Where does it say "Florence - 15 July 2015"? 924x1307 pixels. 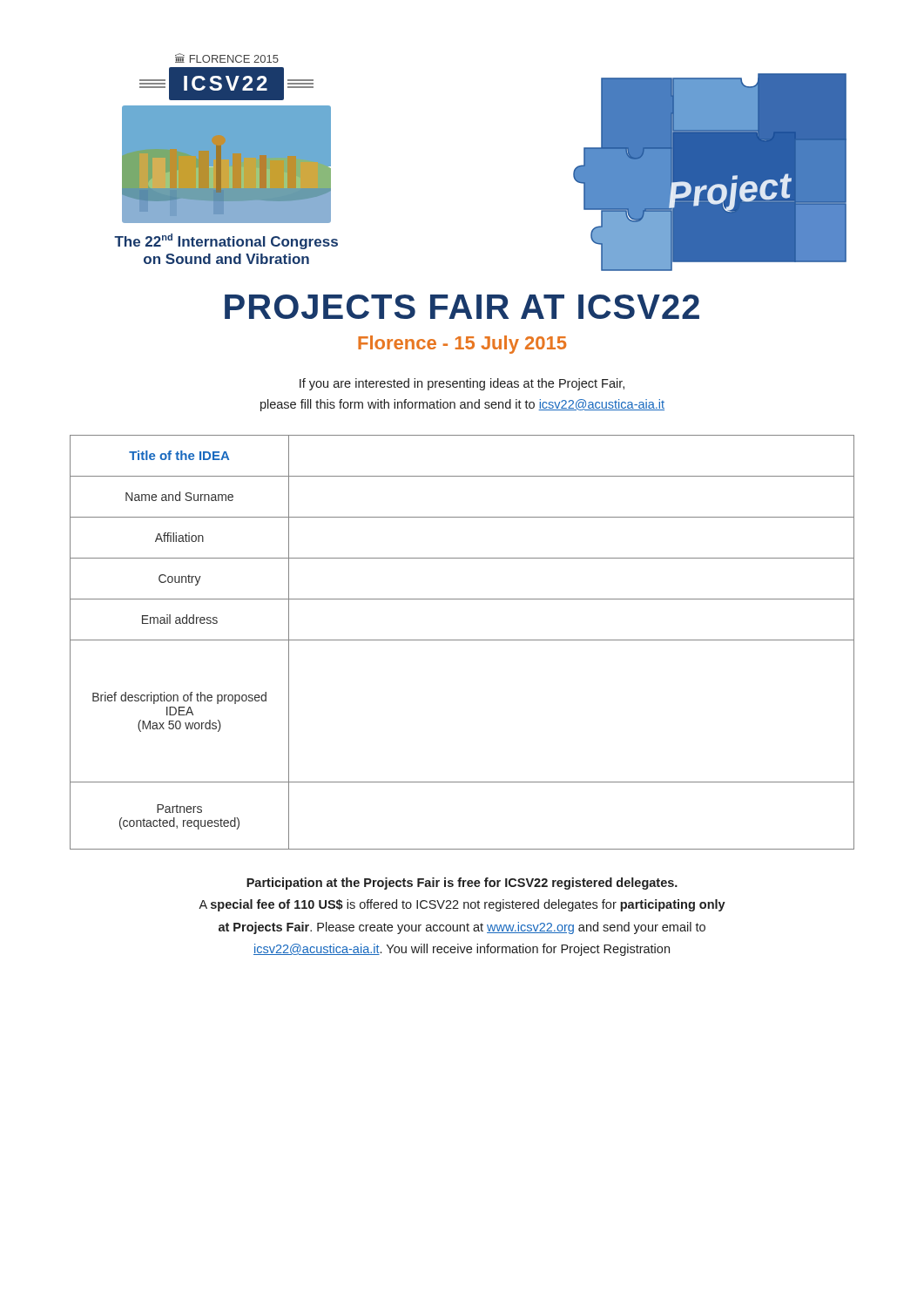pos(462,343)
